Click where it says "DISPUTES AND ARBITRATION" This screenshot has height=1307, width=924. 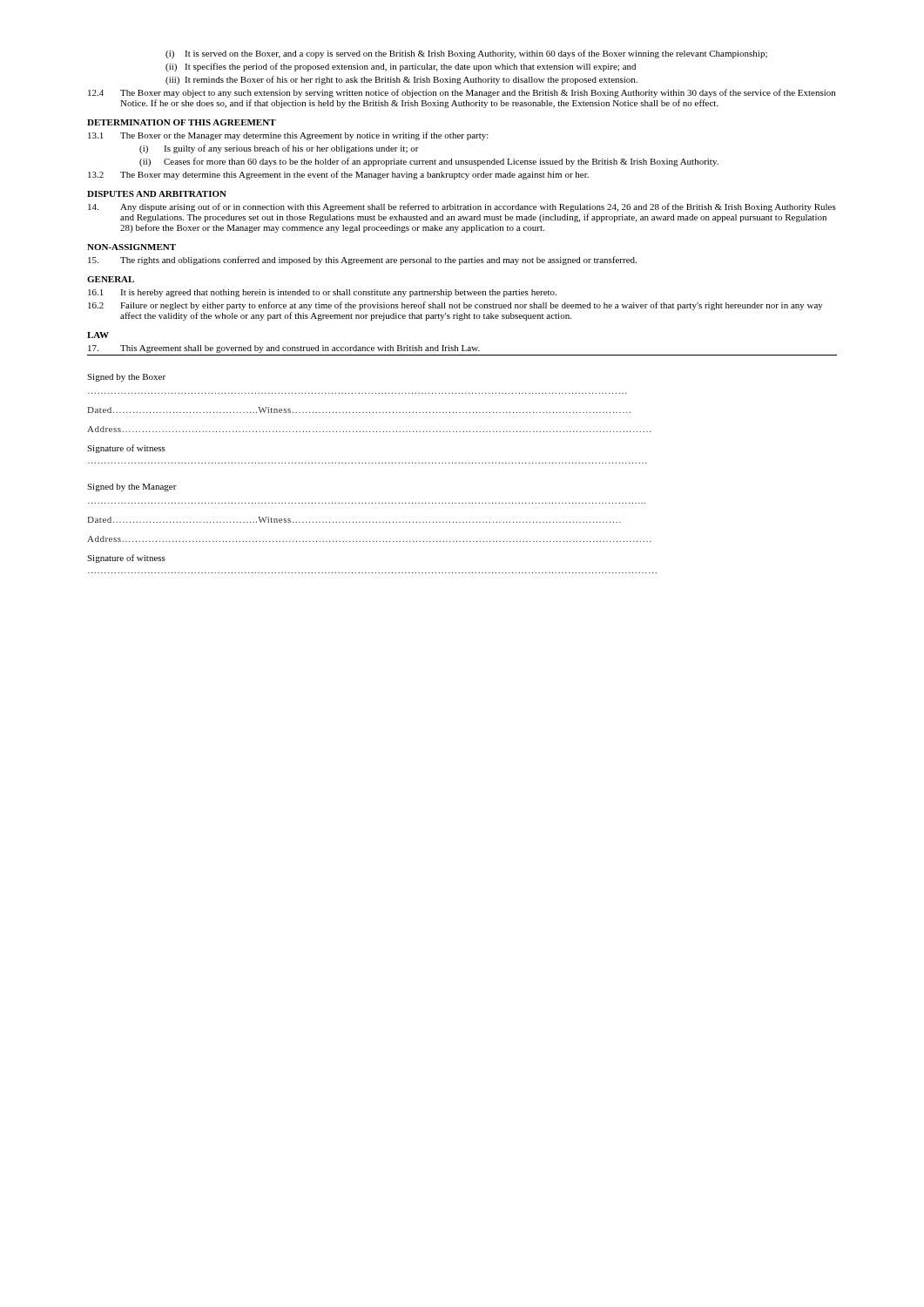coord(157,193)
